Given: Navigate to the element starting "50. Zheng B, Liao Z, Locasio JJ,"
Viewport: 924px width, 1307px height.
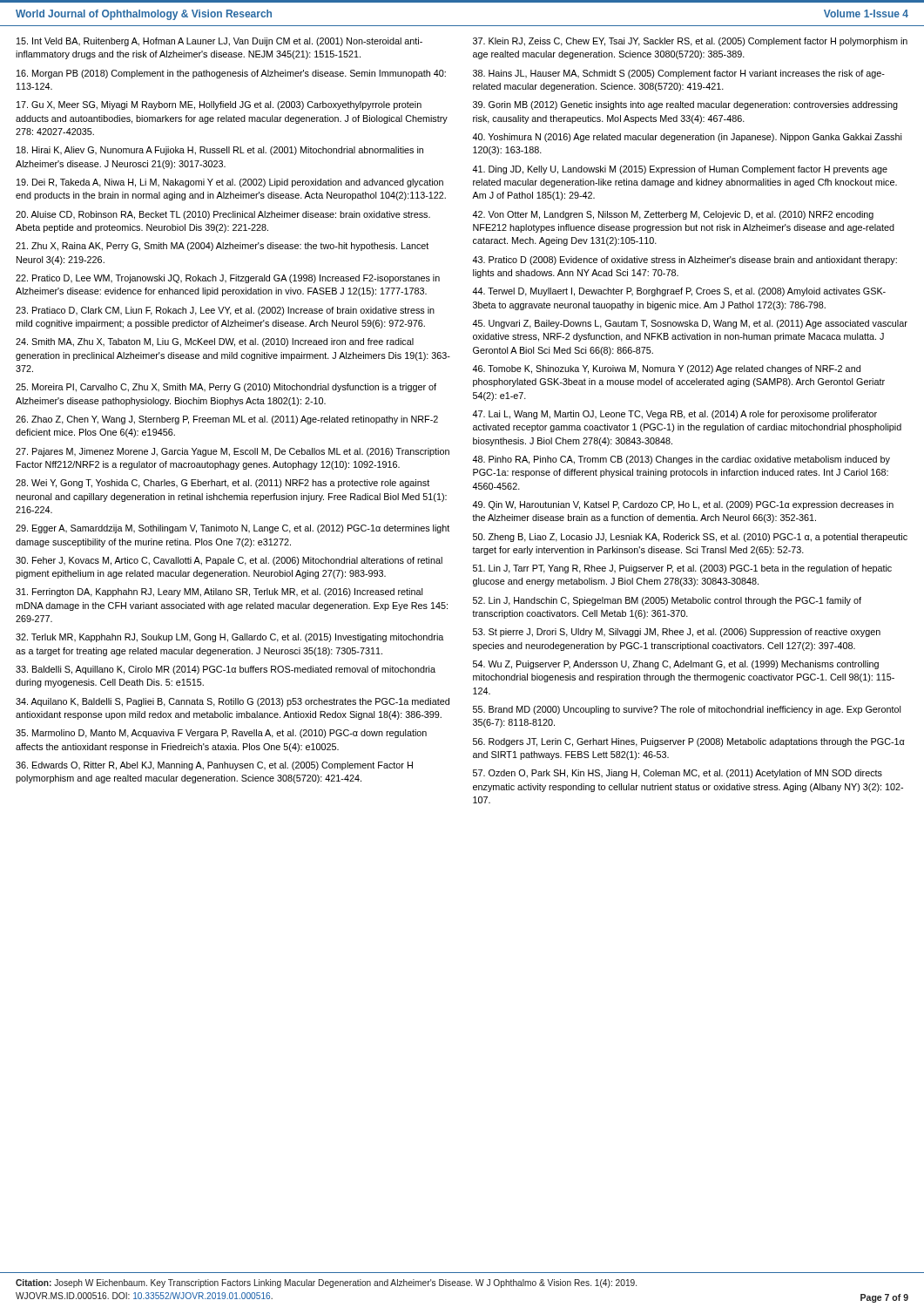Looking at the screenshot, I should (x=690, y=543).
